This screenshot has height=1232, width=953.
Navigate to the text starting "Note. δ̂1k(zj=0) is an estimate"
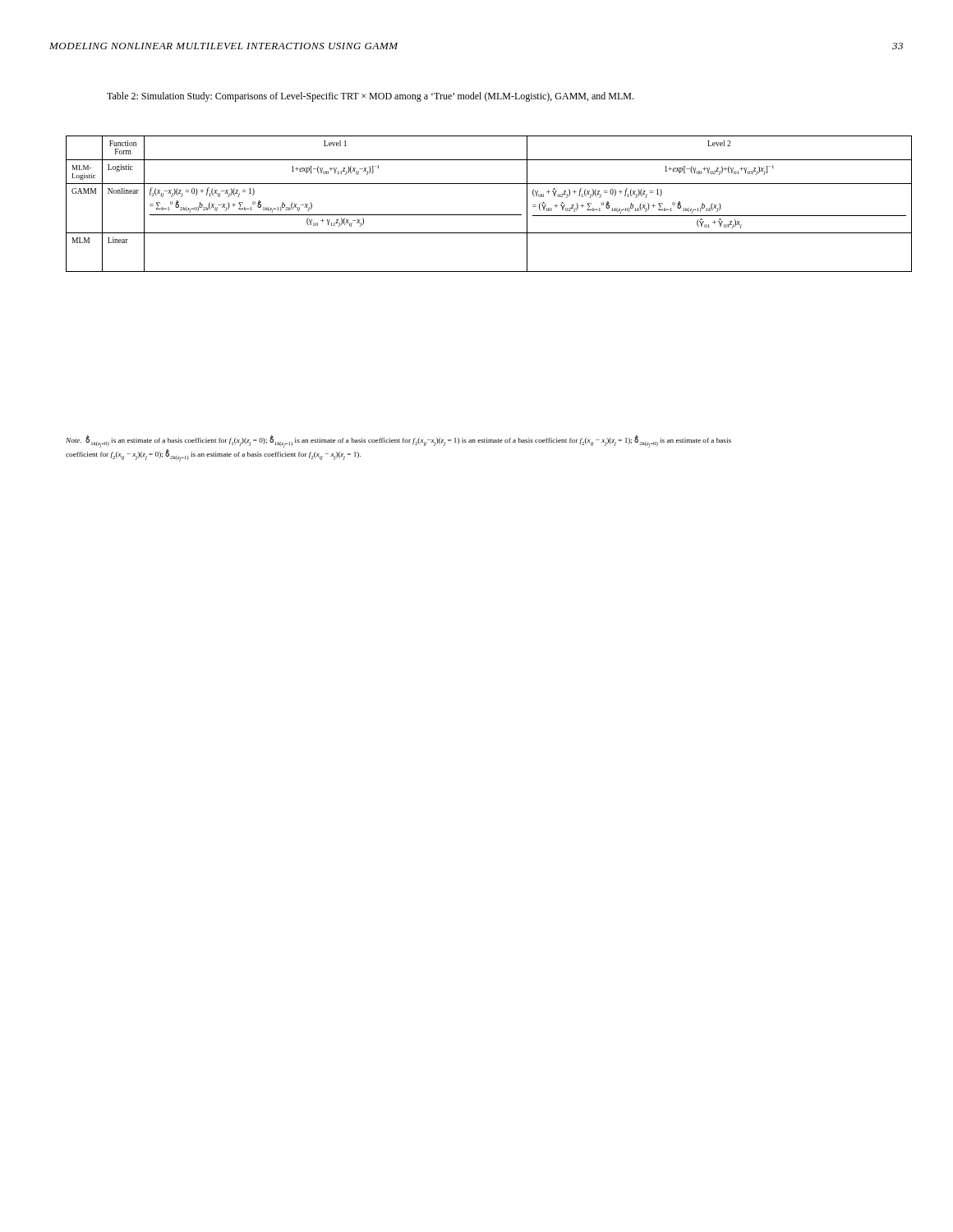click(x=398, y=449)
